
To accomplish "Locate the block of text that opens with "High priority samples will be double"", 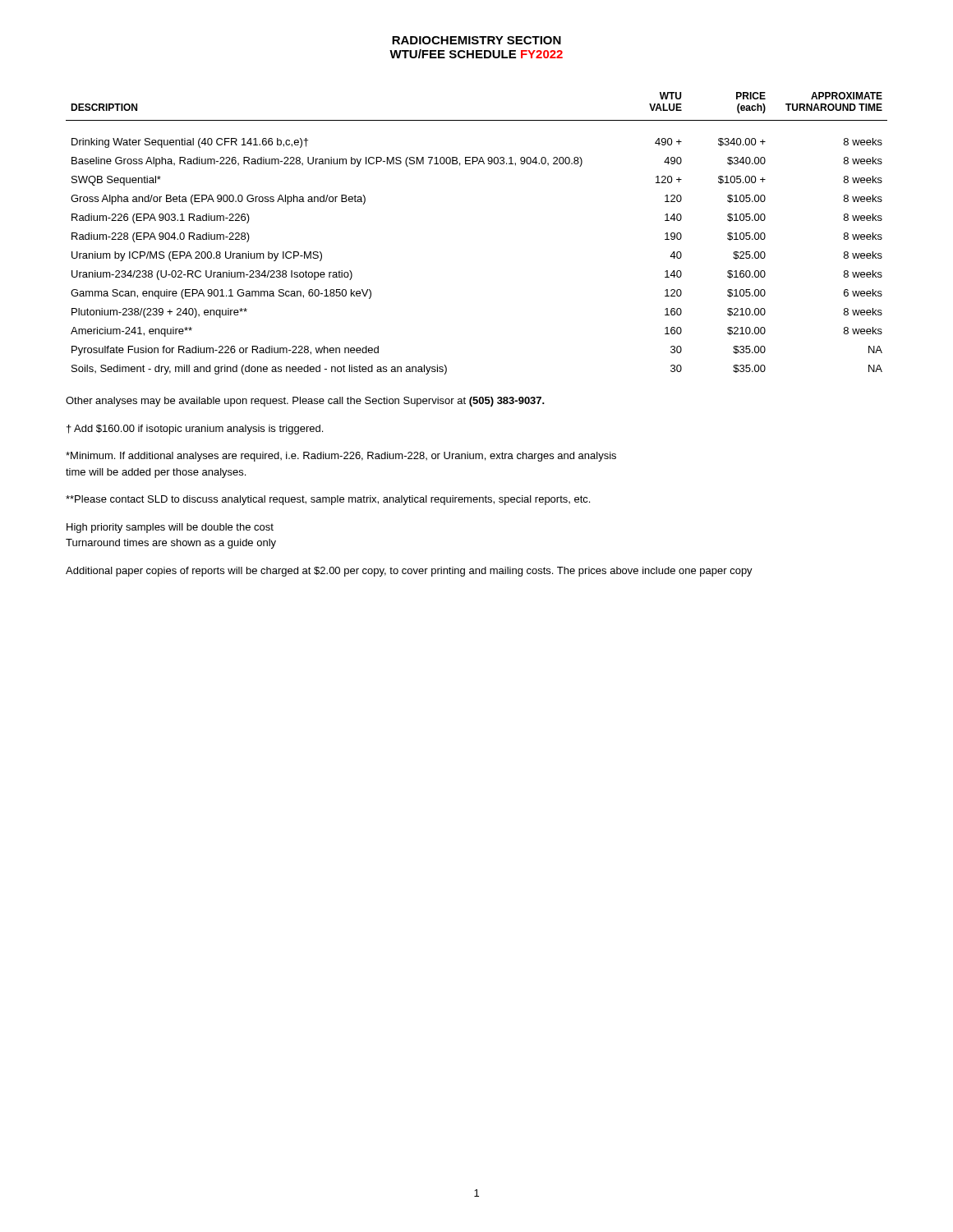I will tap(171, 534).
